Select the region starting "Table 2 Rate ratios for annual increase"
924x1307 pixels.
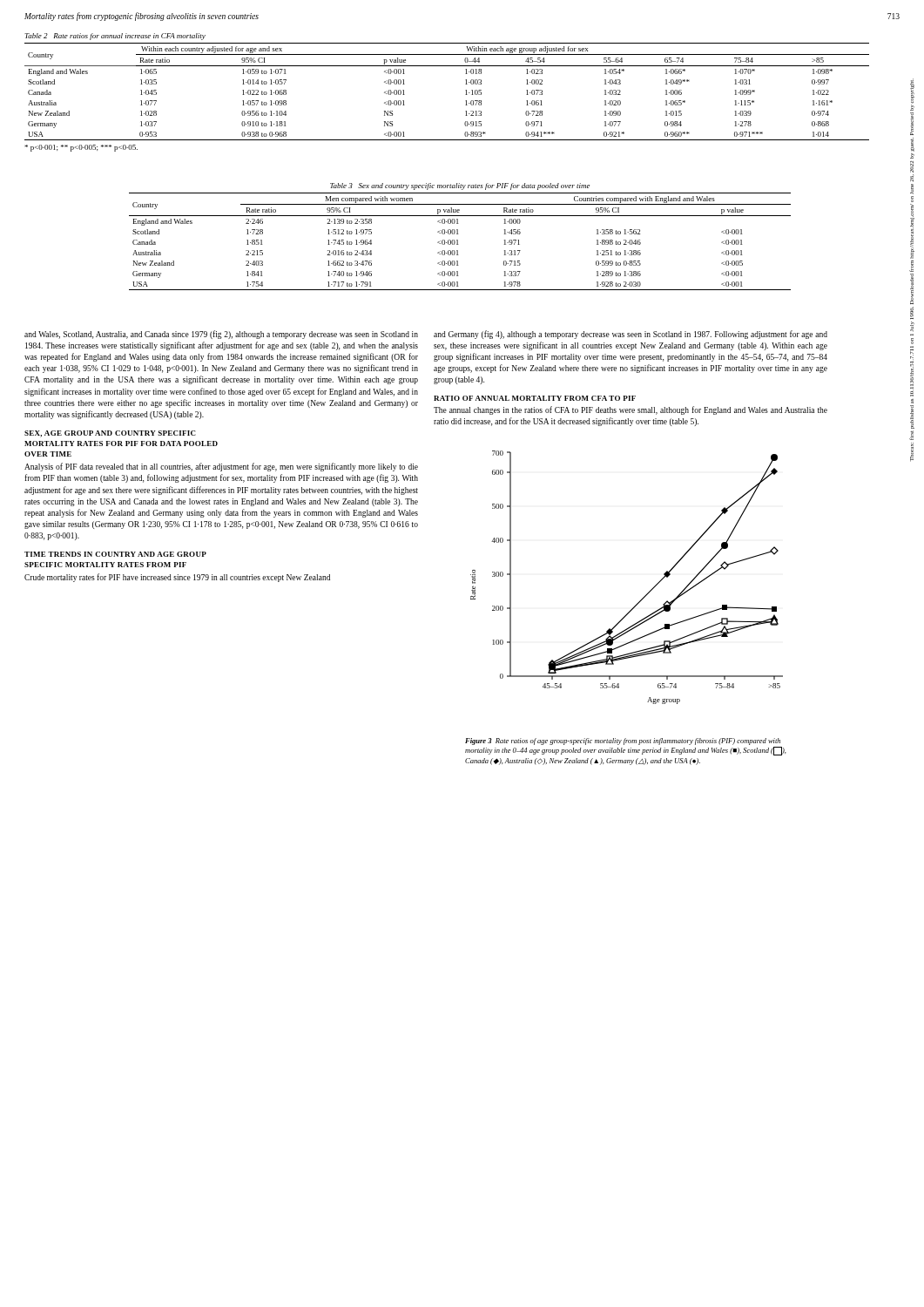[x=115, y=36]
